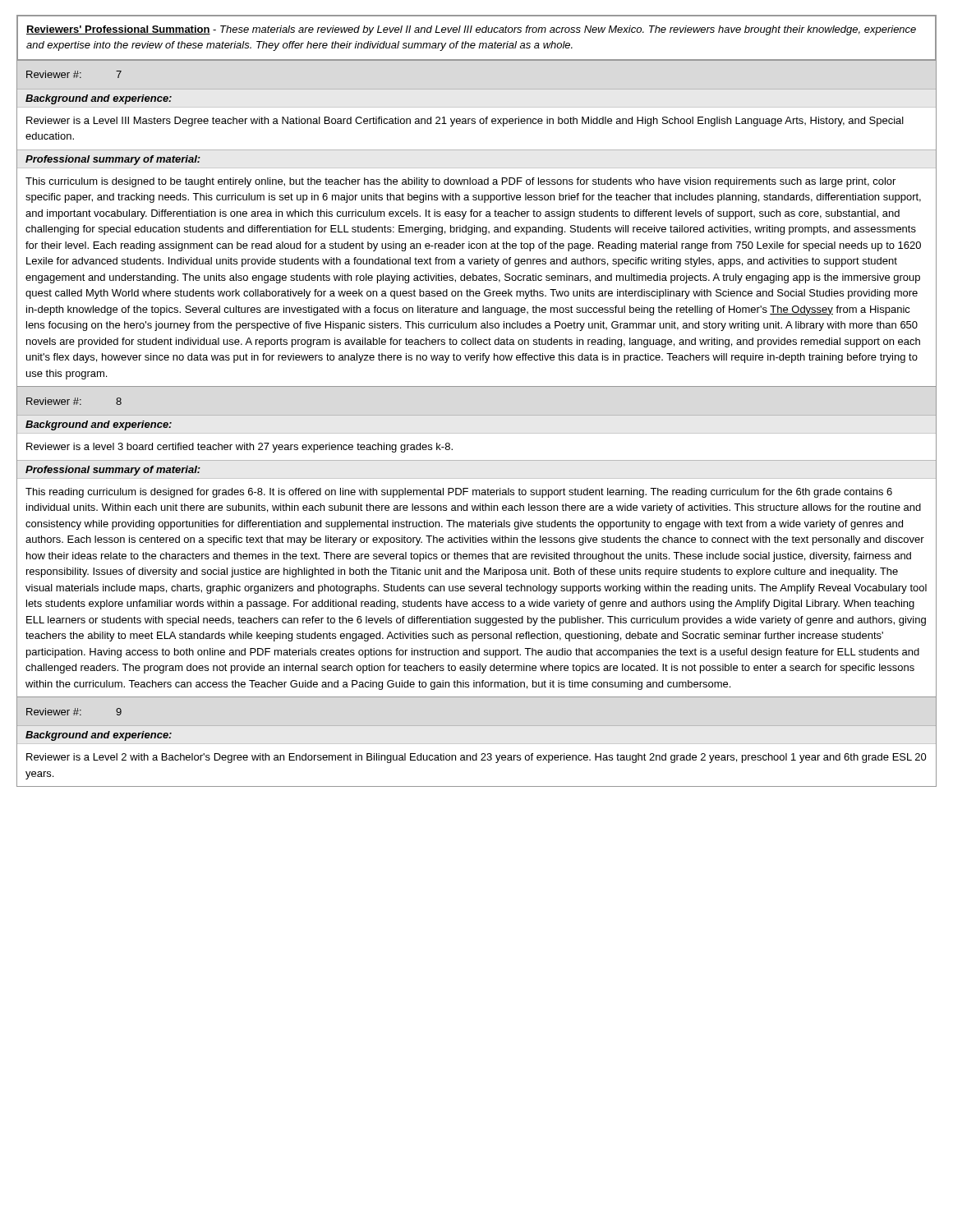Find the text with the text "Reviewer #:9"
This screenshot has width=953, height=1232.
pos(116,711)
